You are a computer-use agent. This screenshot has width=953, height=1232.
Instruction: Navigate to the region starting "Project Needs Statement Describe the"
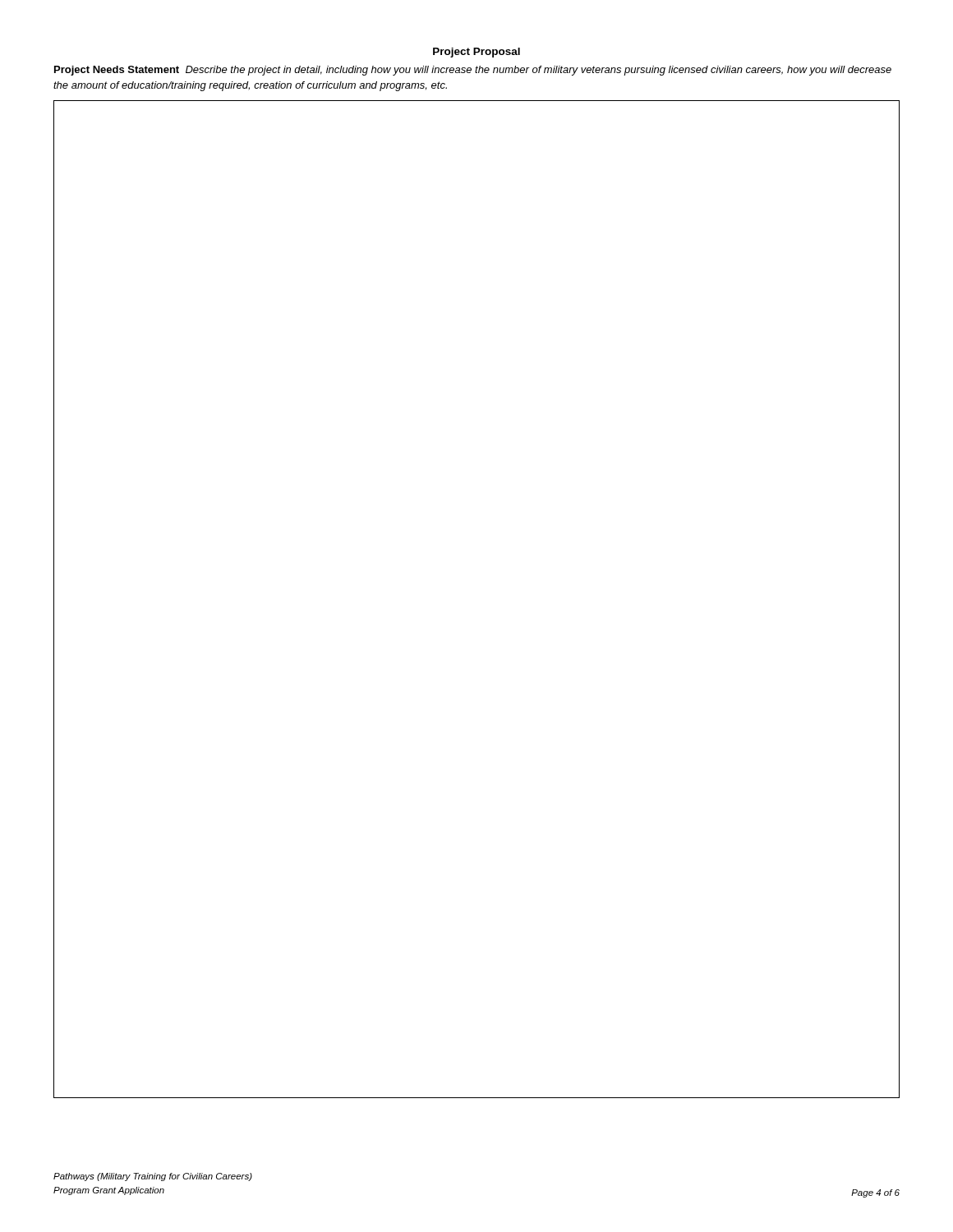tap(472, 77)
